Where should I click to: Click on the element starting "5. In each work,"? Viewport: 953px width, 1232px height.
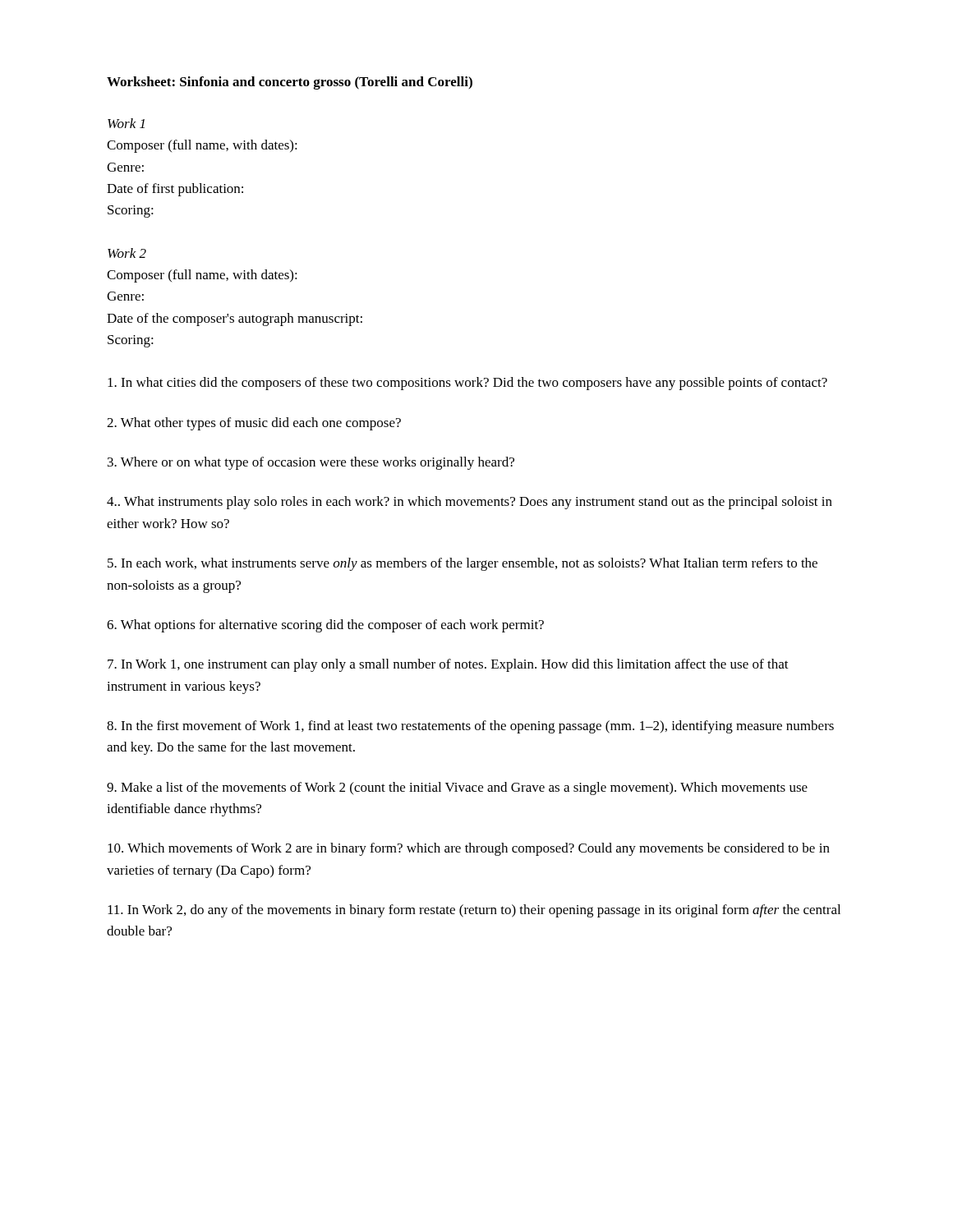click(x=462, y=574)
